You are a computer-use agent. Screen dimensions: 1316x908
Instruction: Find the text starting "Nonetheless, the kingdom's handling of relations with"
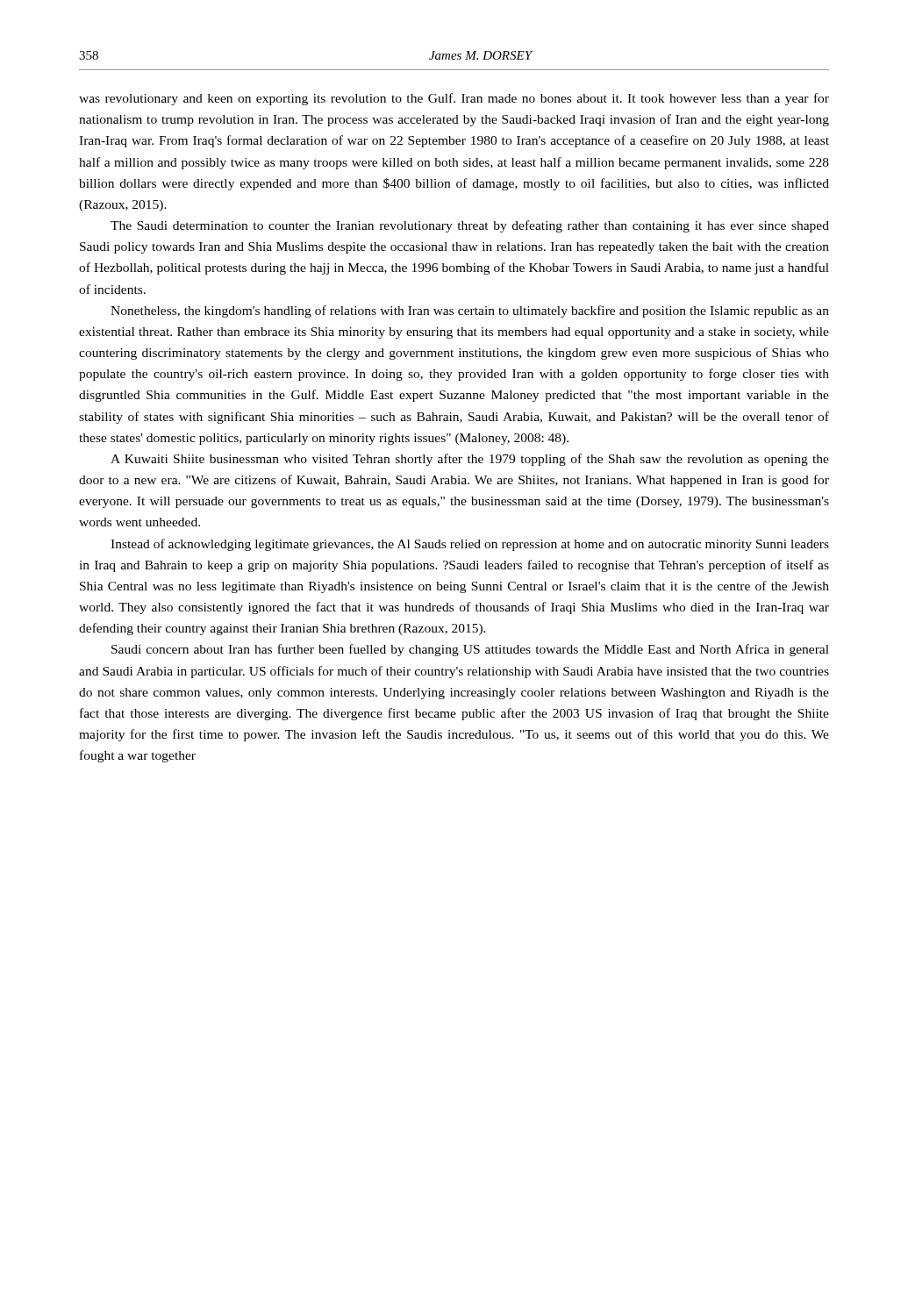(454, 374)
